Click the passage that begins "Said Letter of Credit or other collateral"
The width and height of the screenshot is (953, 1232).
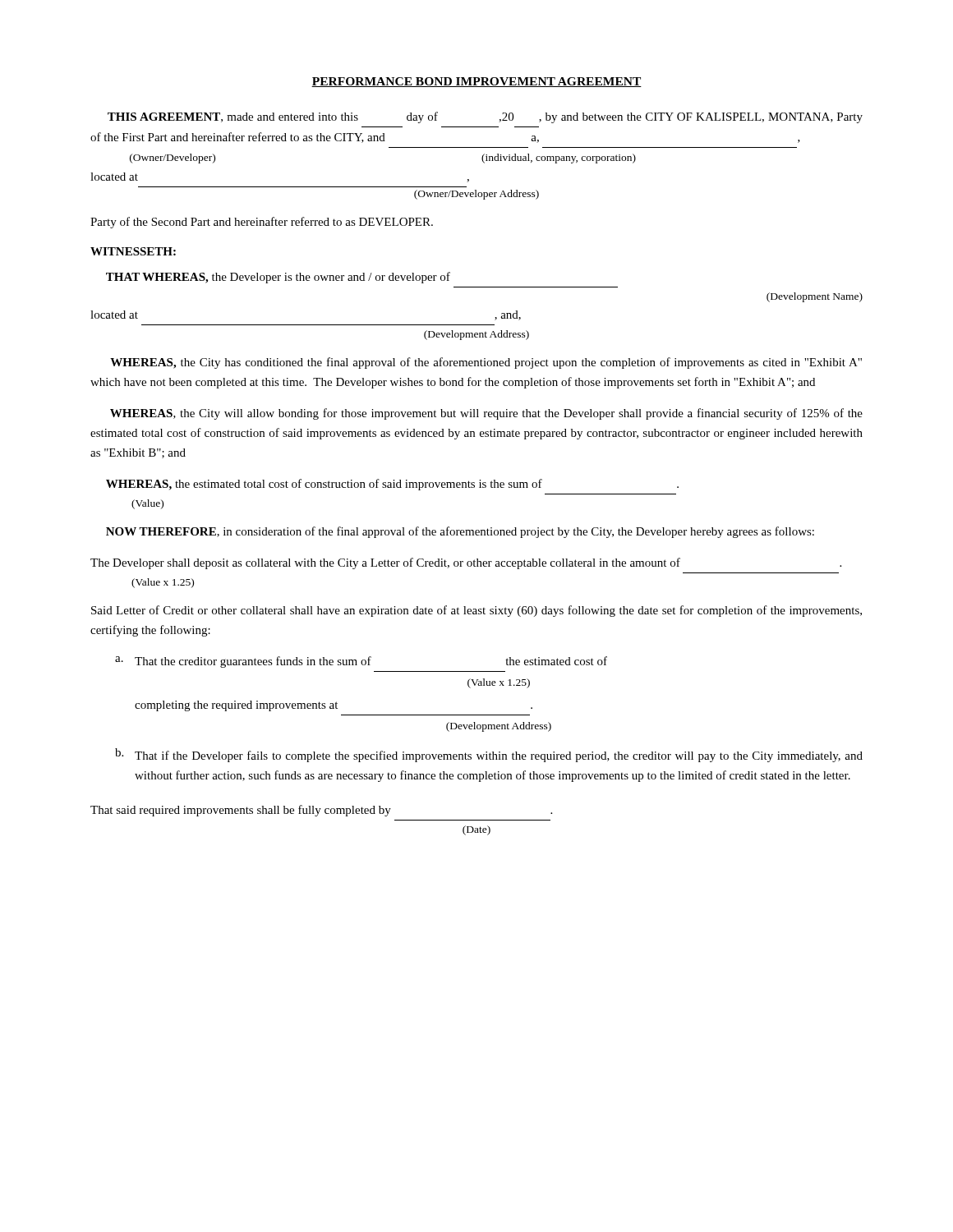476,620
